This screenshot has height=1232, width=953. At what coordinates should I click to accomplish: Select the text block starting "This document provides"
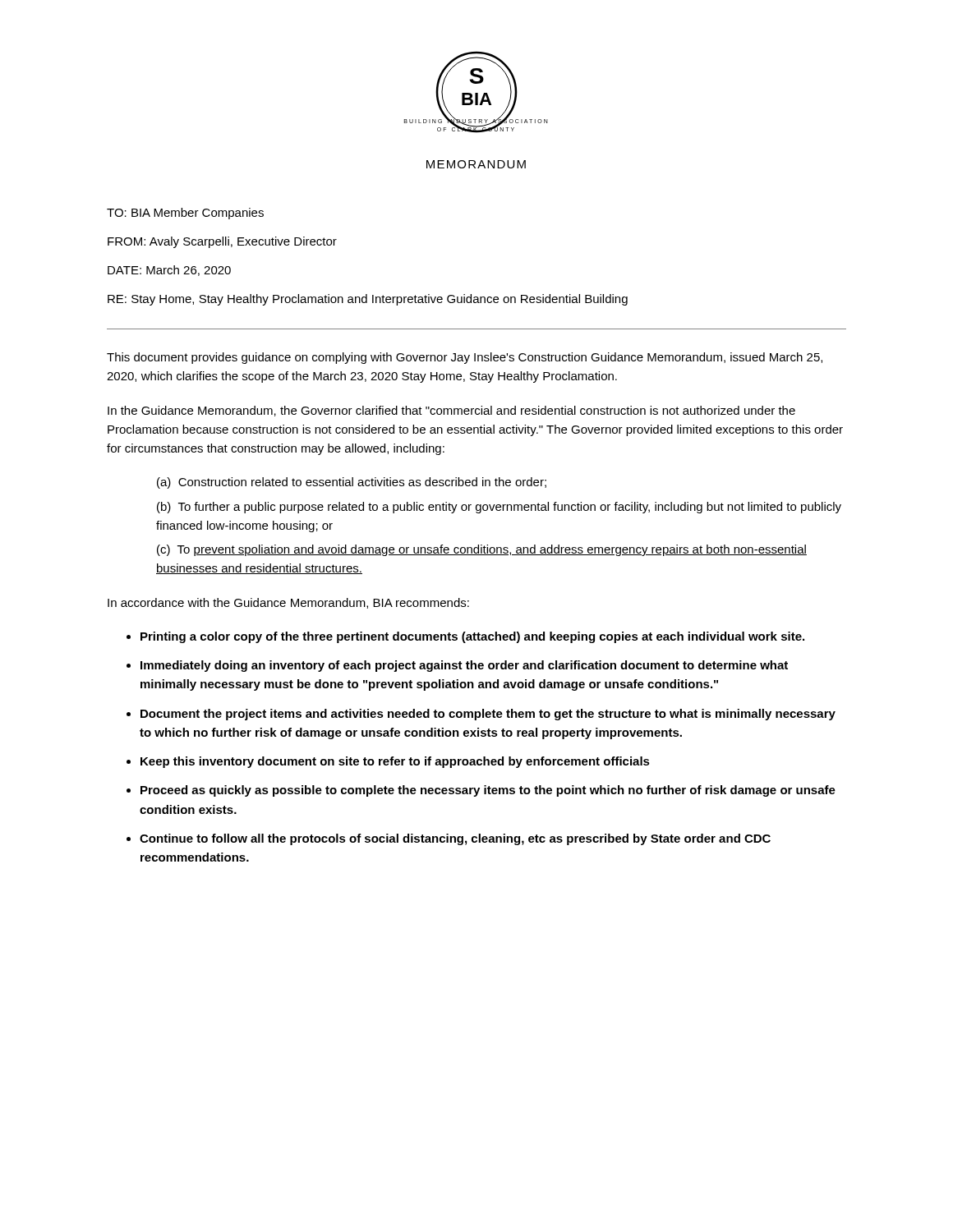pos(465,366)
